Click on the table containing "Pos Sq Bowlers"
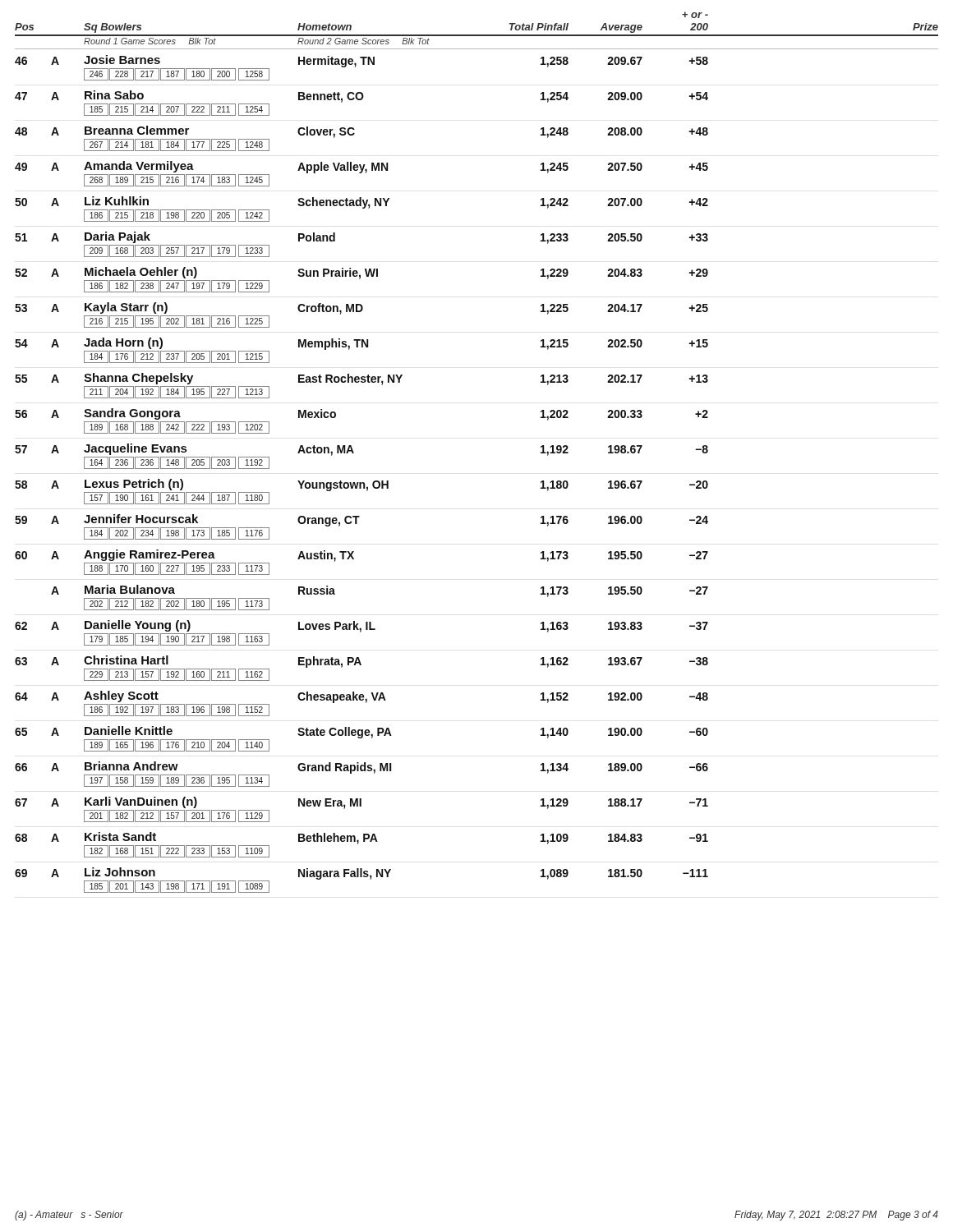This screenshot has width=953, height=1232. 476,449
